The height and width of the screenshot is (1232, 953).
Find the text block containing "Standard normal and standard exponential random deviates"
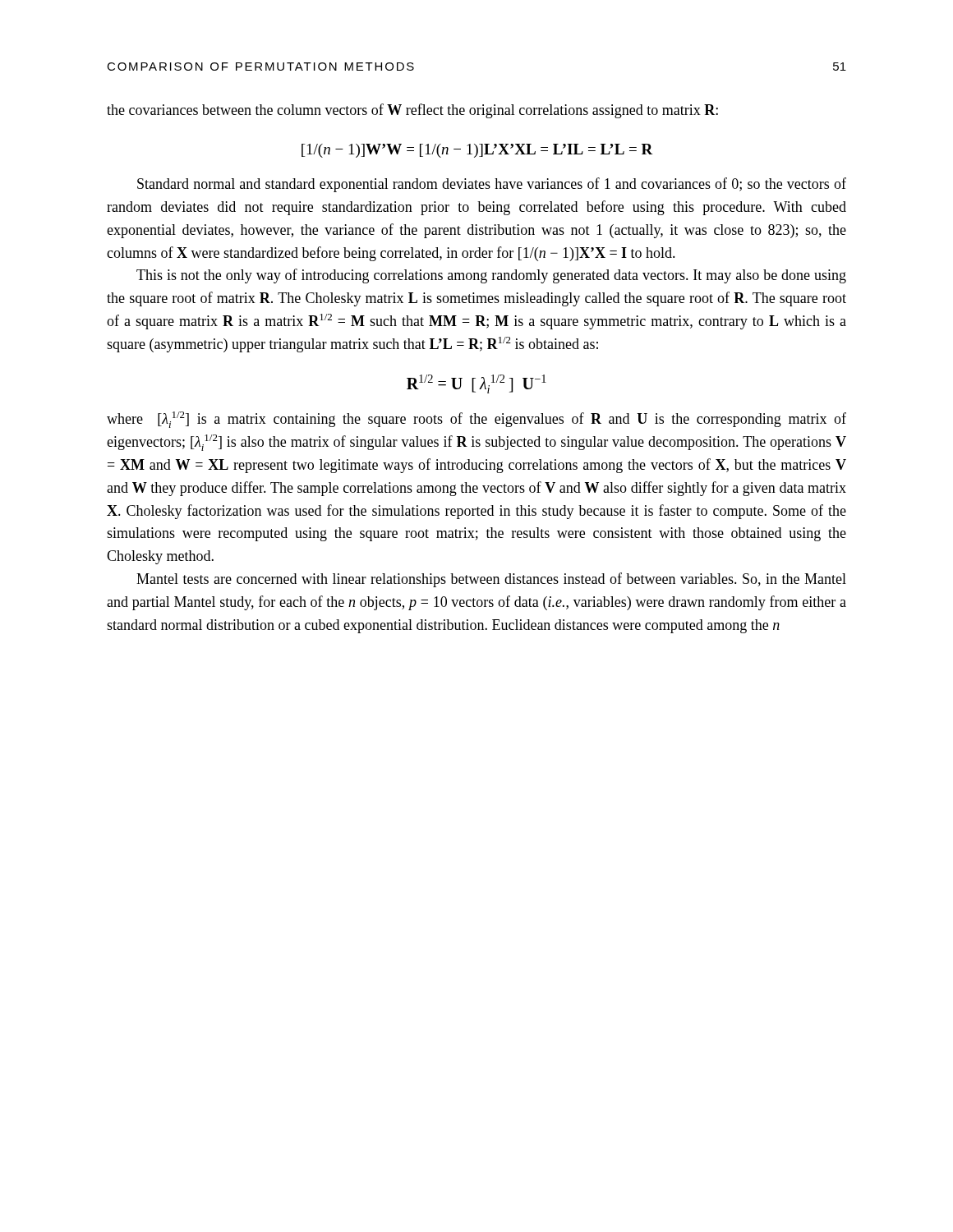pos(476,219)
